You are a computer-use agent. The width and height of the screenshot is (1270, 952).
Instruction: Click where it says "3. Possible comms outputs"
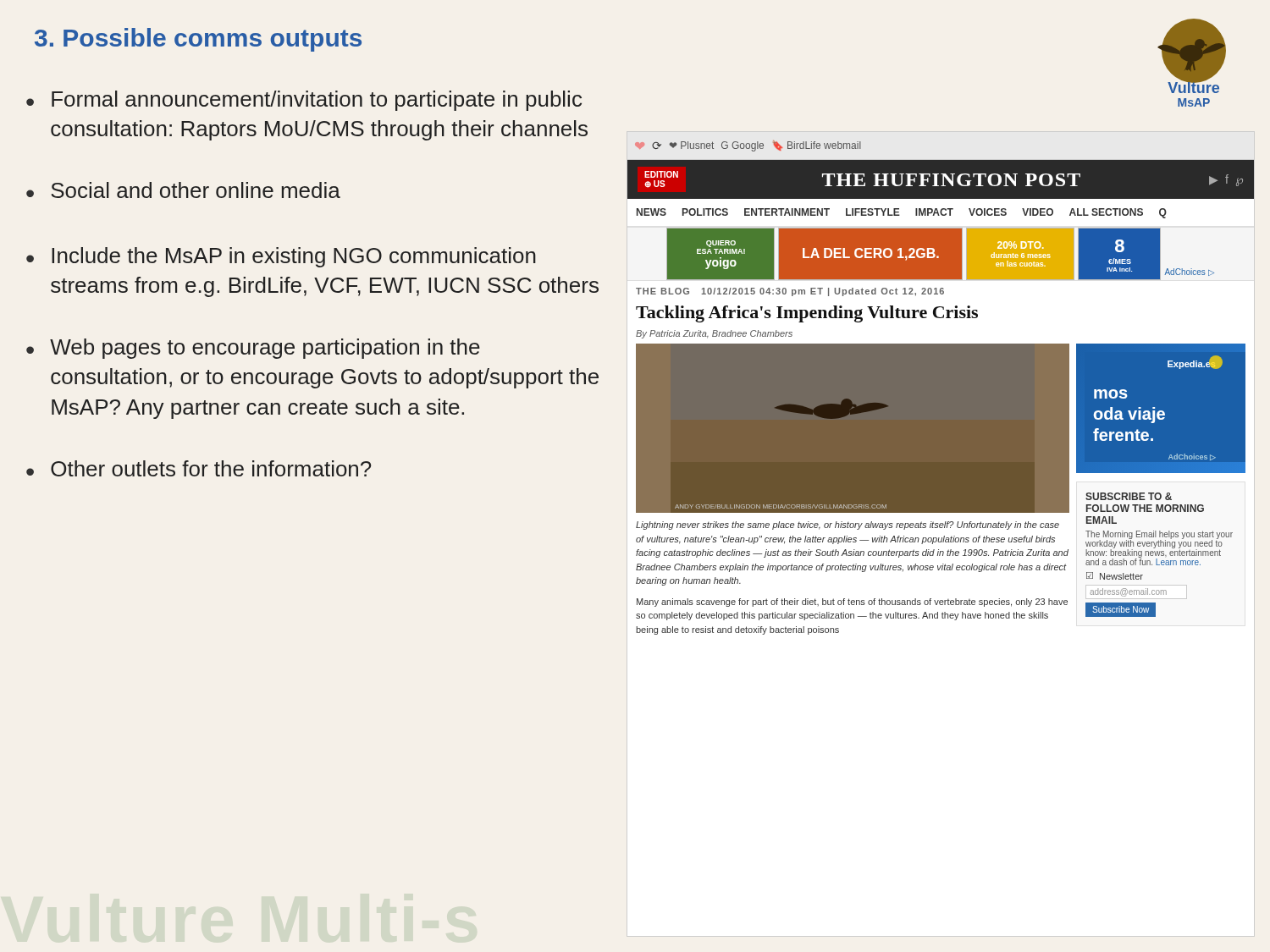pyautogui.click(x=198, y=38)
